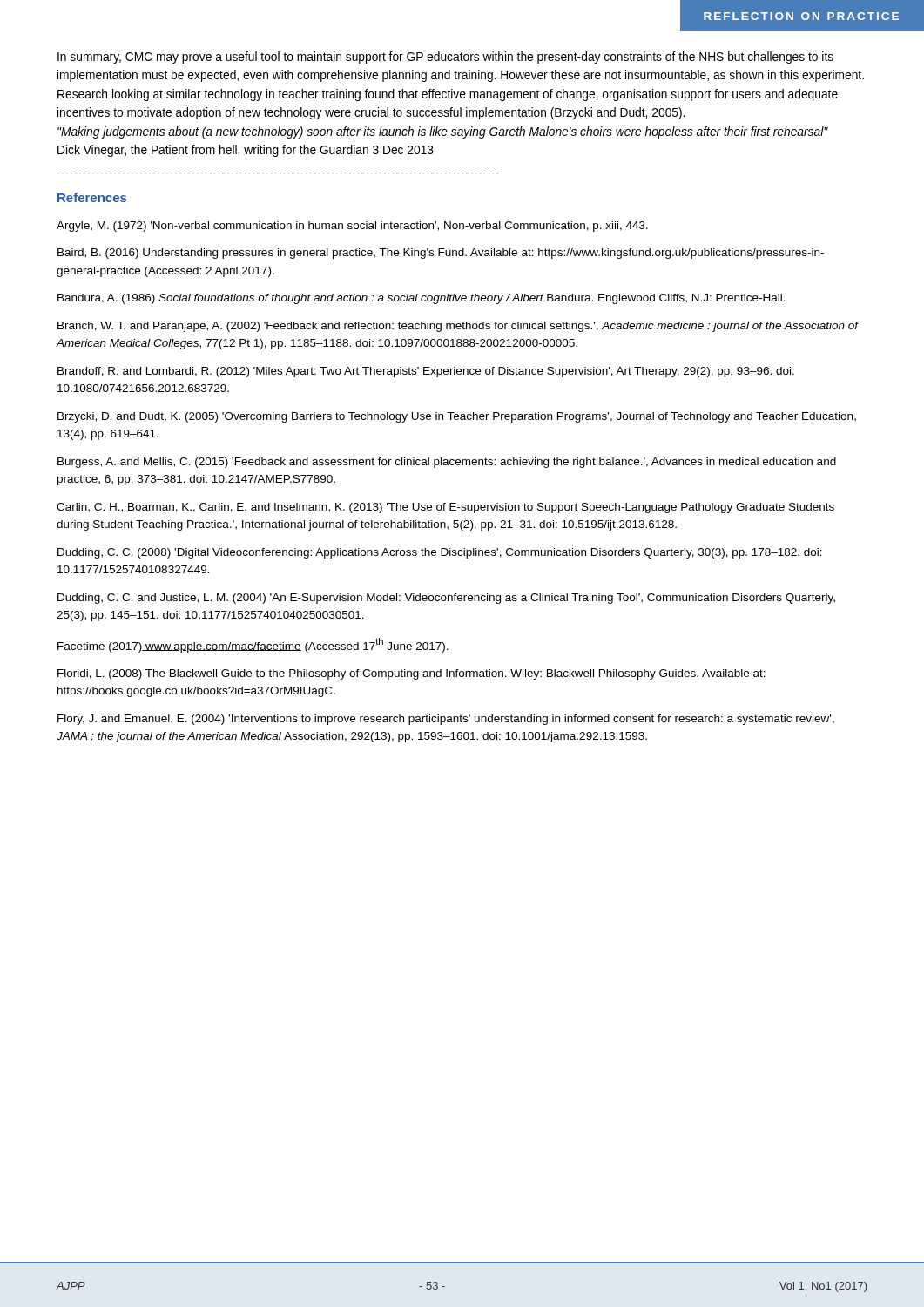Find the list item containing "Baird, B. (2016) Understanding pressures"
This screenshot has width=924, height=1307.
point(440,261)
